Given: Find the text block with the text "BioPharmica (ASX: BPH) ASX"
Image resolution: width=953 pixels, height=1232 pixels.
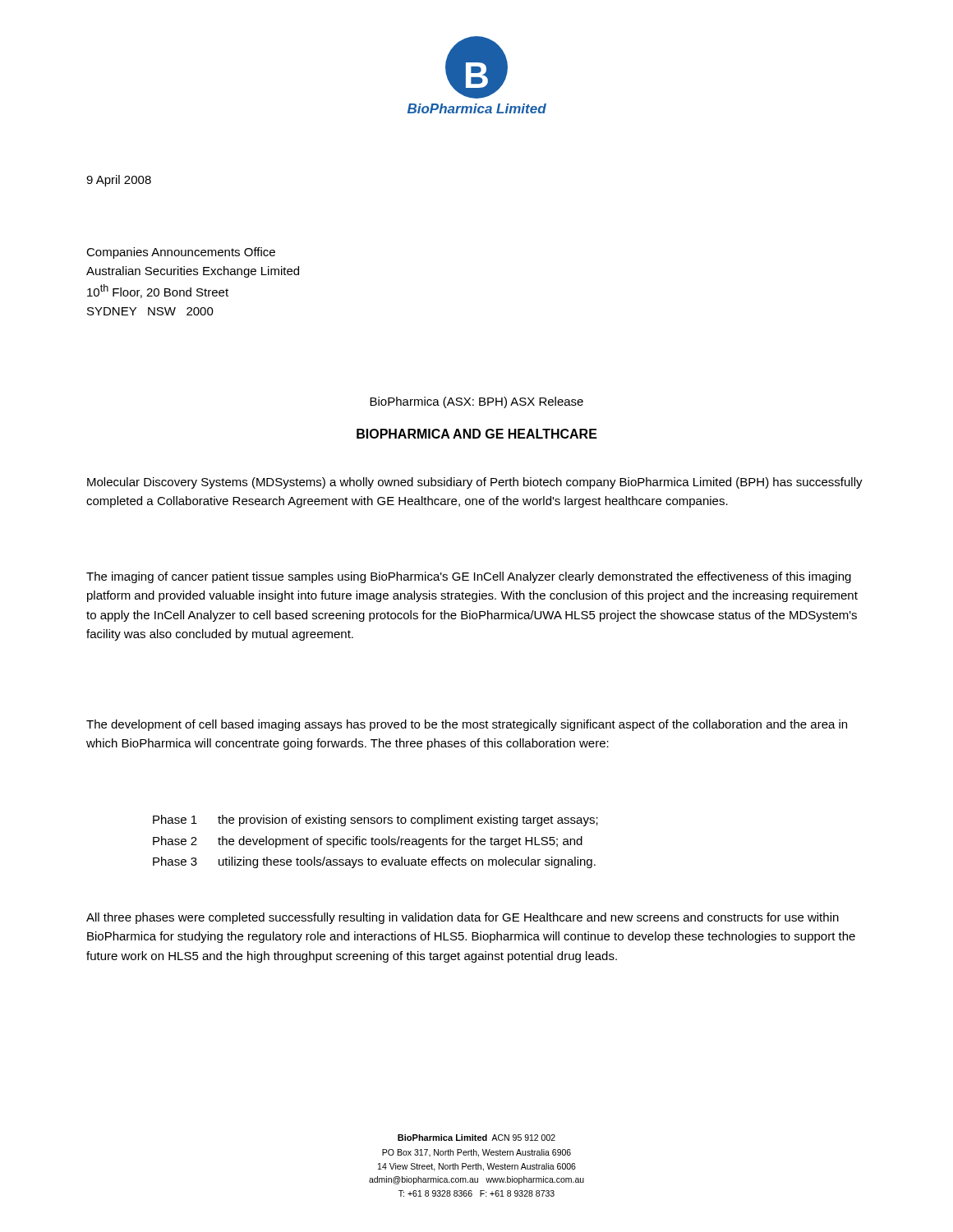Looking at the screenshot, I should [476, 401].
